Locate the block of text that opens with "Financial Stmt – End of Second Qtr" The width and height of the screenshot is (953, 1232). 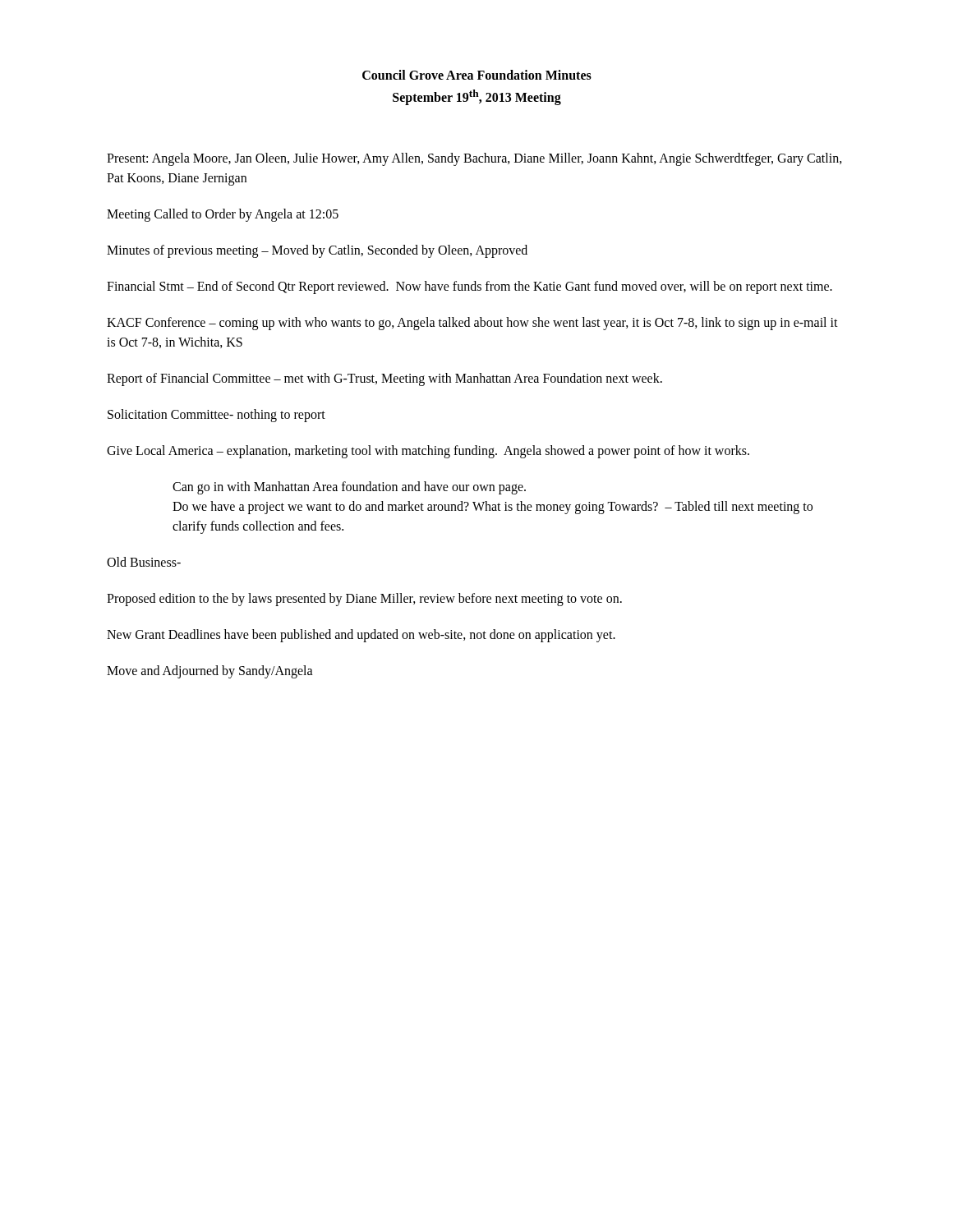tap(470, 287)
